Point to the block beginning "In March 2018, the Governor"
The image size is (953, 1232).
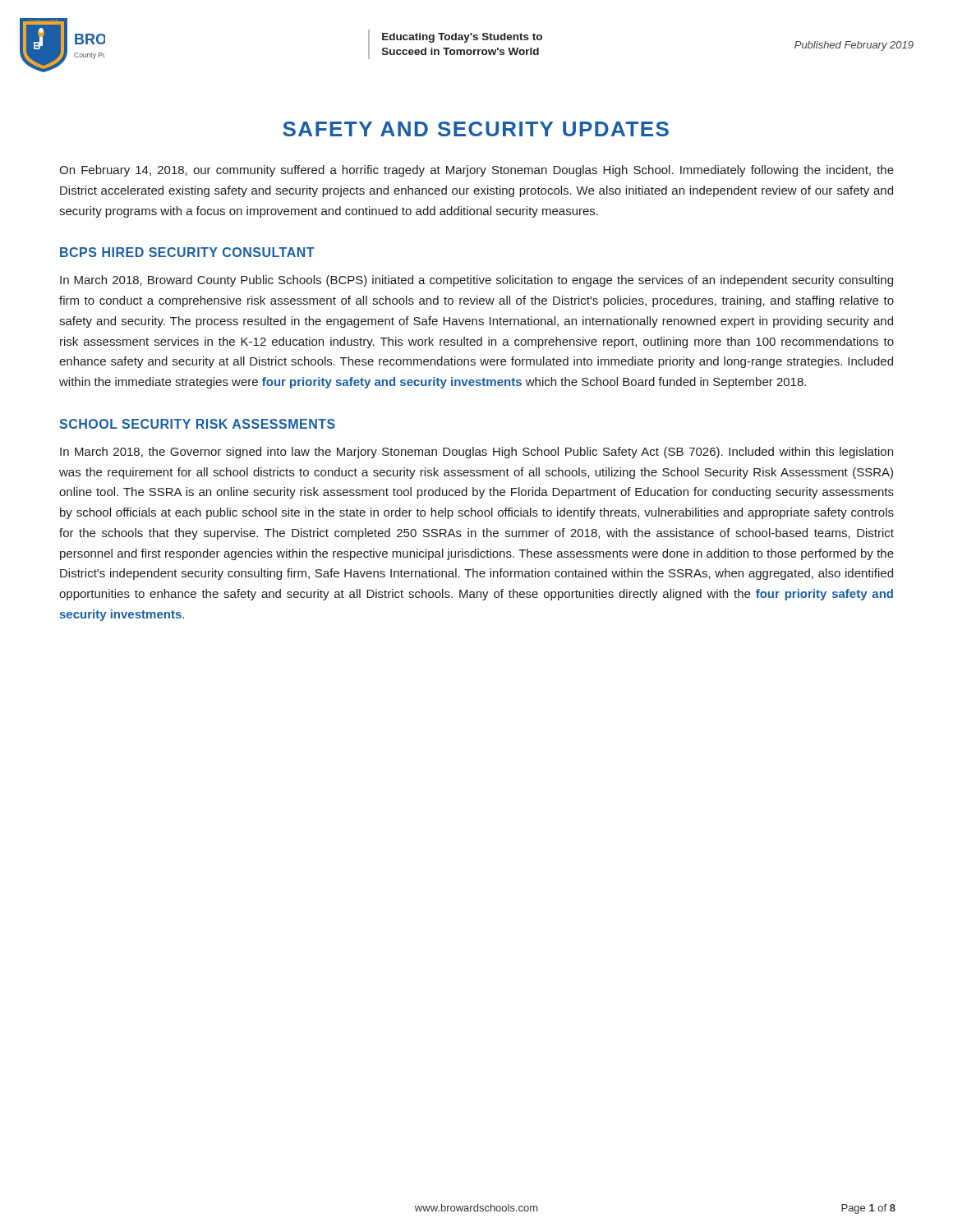(476, 532)
